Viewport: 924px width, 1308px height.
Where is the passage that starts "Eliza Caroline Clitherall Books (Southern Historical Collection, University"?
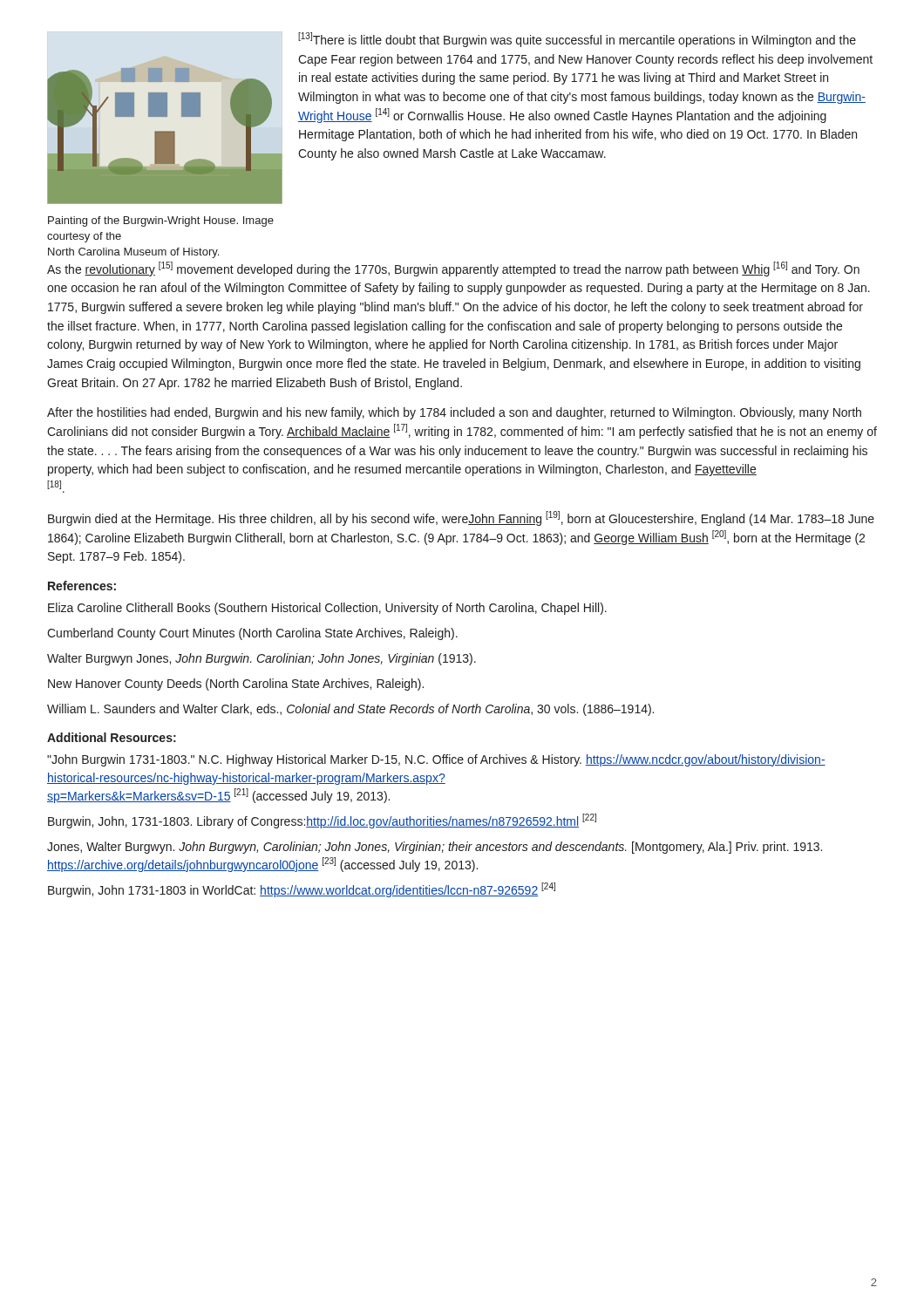[x=327, y=608]
